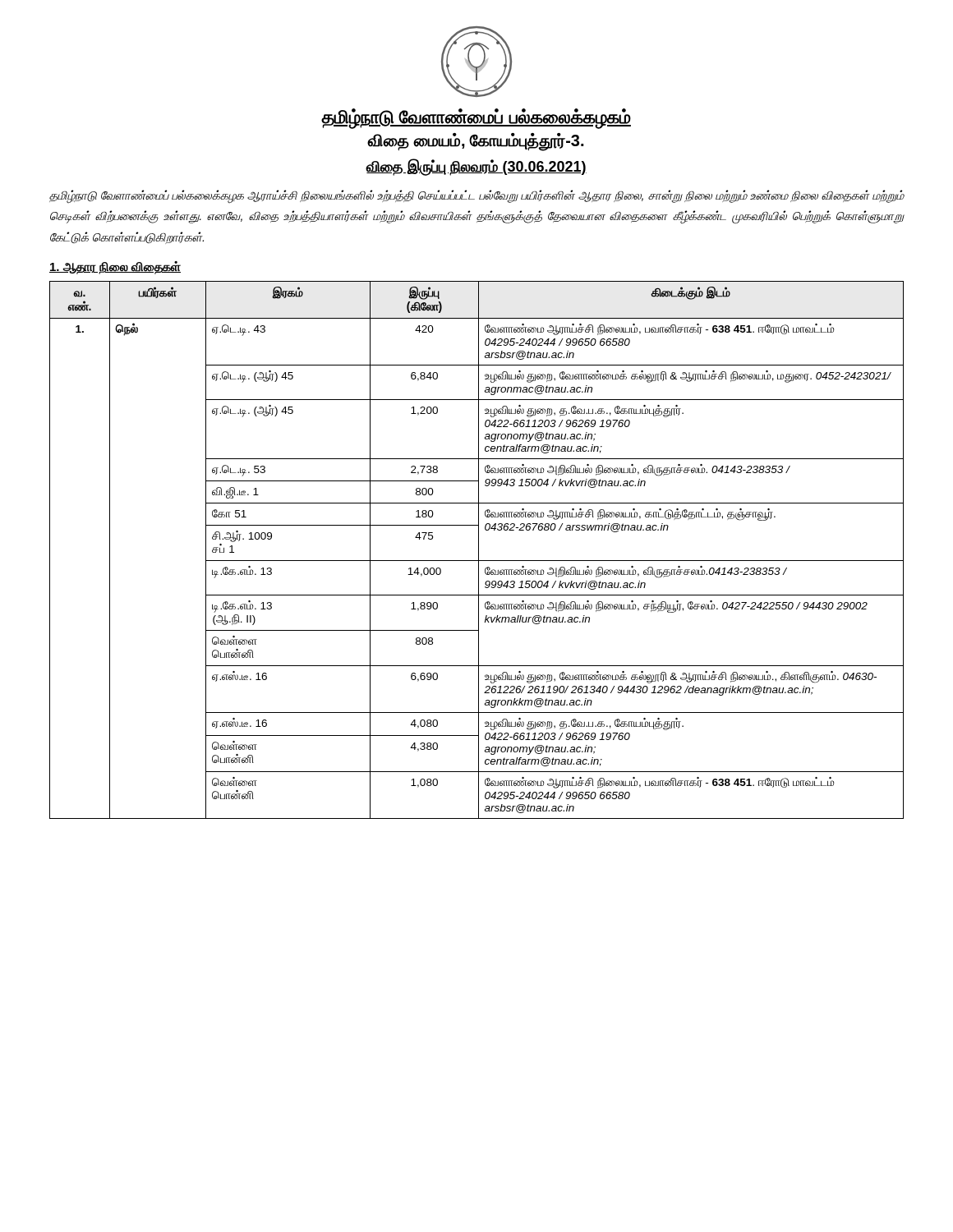Select the title with the text "தமிழ்நாடு வேளாண்மைப் பல்கலைக்கழகம் விதை மையம், கோயம்புத்தூர்-3."

click(476, 129)
